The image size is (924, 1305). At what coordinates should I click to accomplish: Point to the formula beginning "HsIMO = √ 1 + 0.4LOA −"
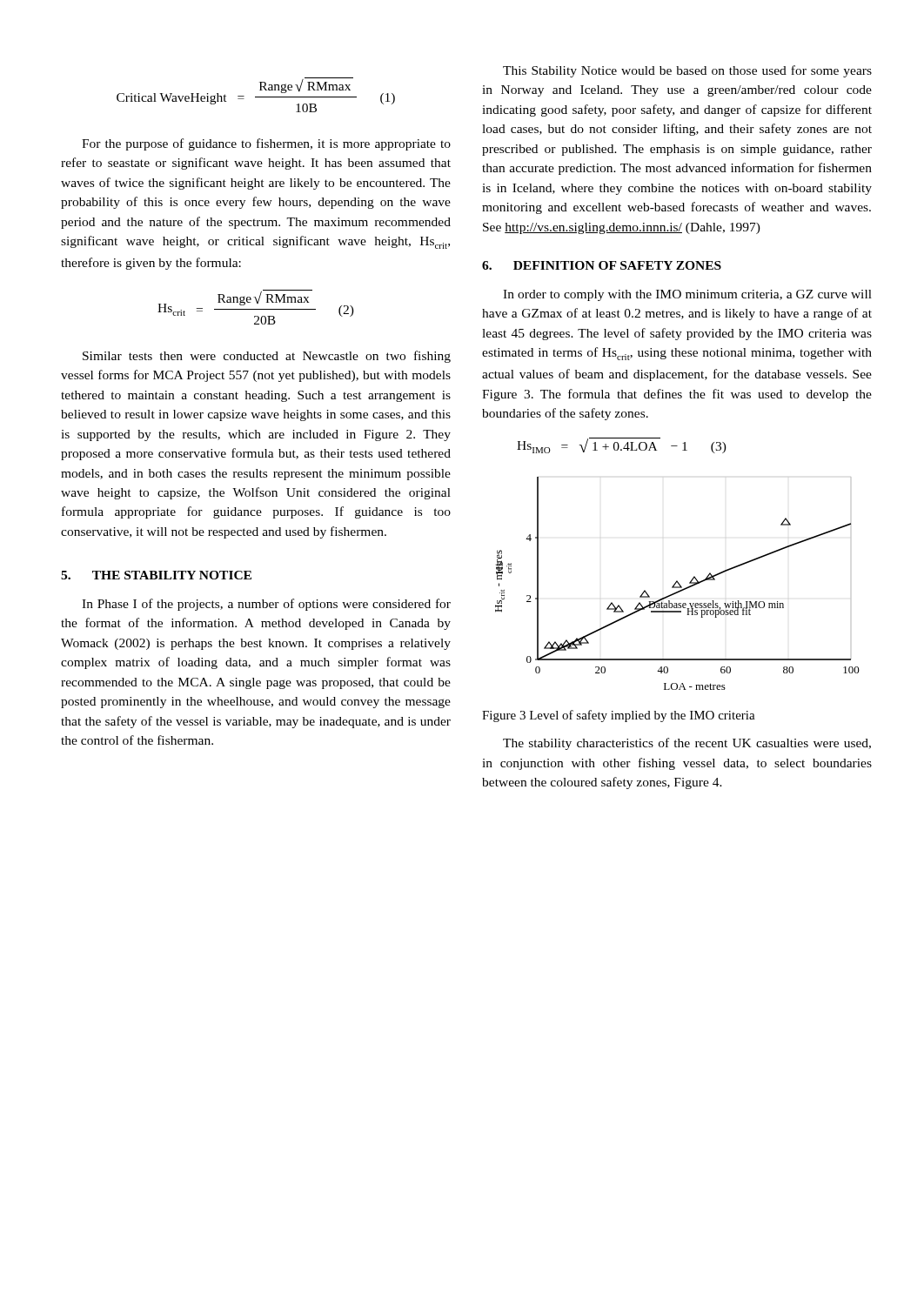(677, 446)
